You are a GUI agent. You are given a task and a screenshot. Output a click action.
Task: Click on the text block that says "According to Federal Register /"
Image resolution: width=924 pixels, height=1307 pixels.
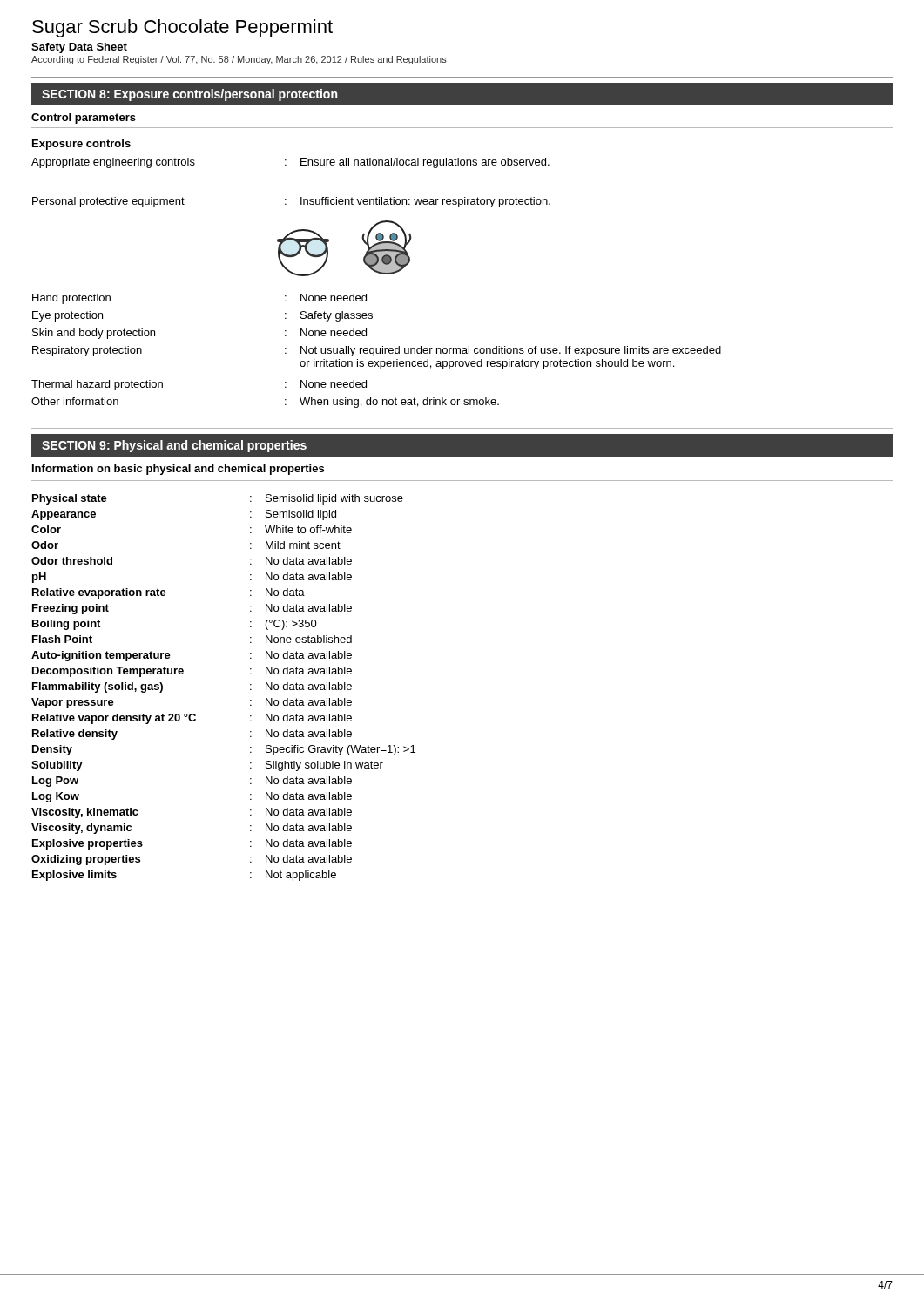click(239, 59)
